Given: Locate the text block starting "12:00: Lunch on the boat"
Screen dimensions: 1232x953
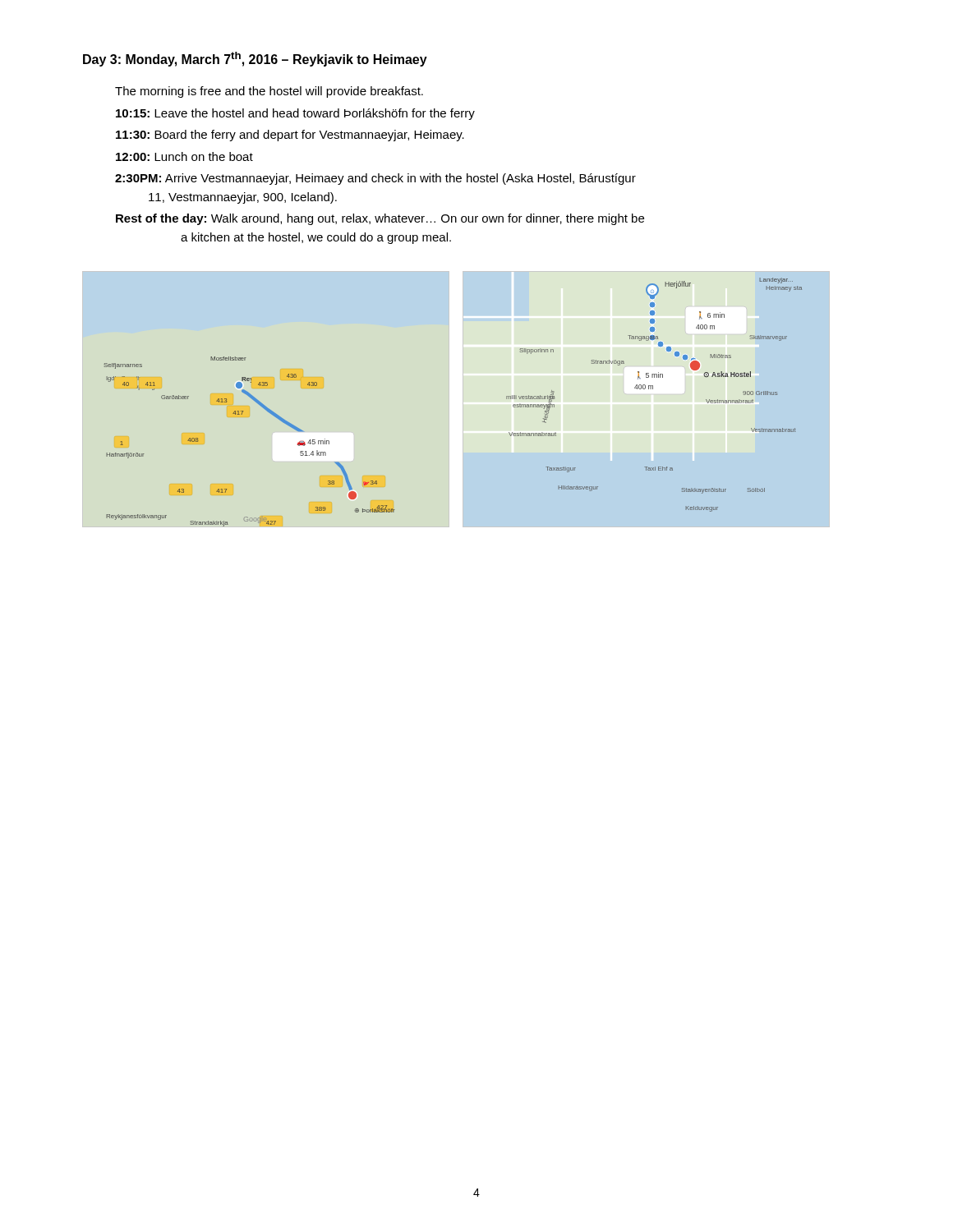Looking at the screenshot, I should 184,156.
